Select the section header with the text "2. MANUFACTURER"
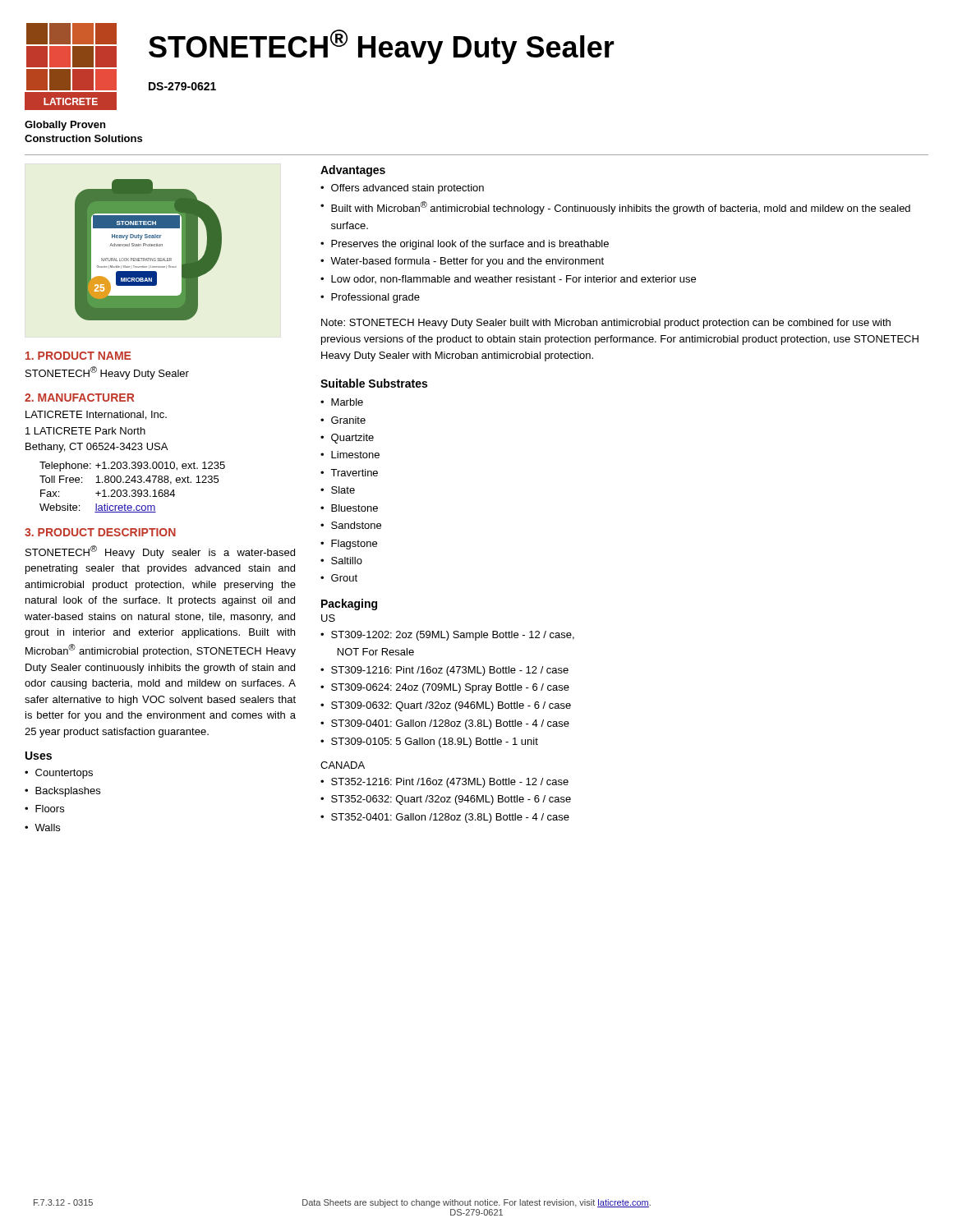 80,398
